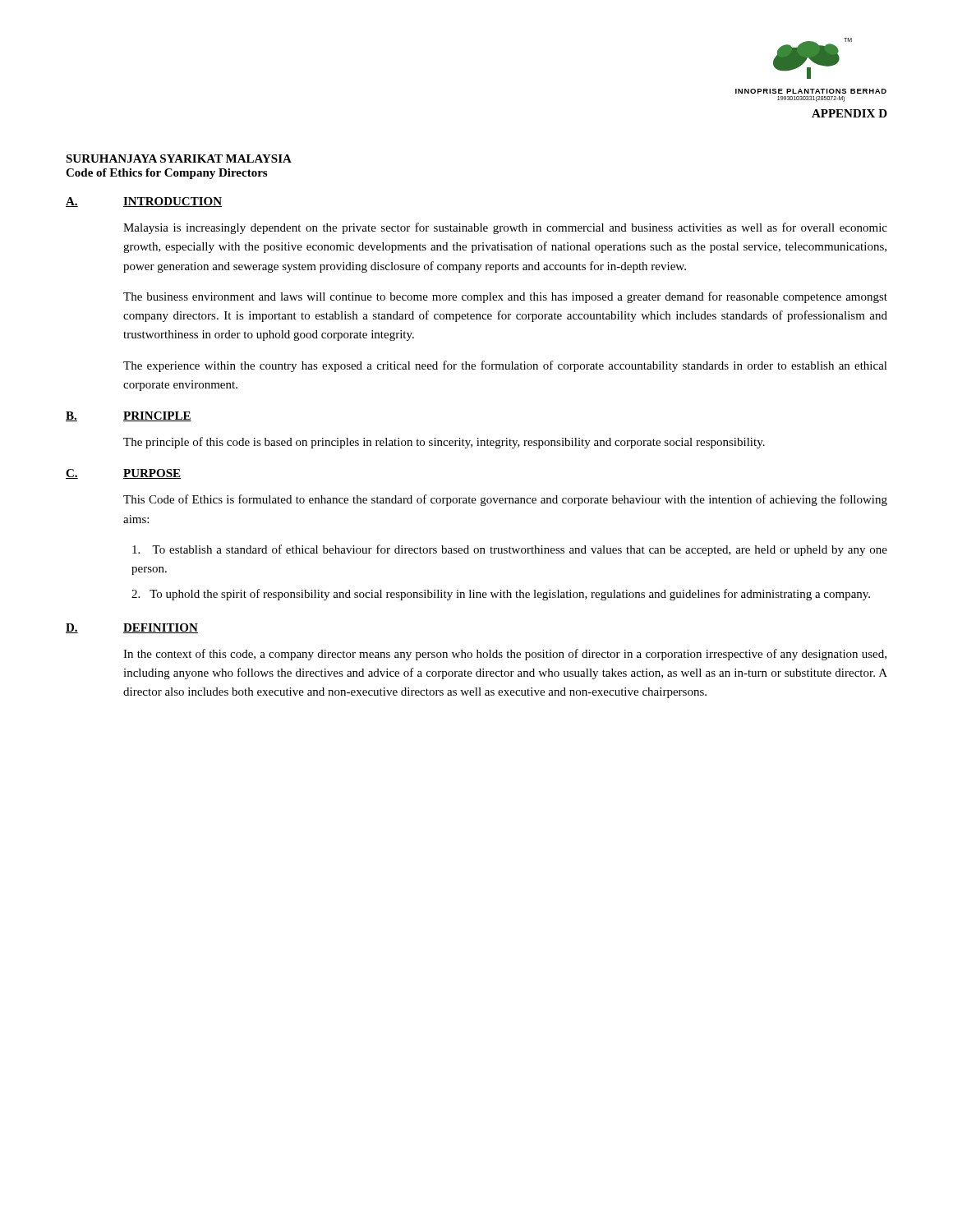Point to the element starting "2. To uphold"

click(x=501, y=594)
